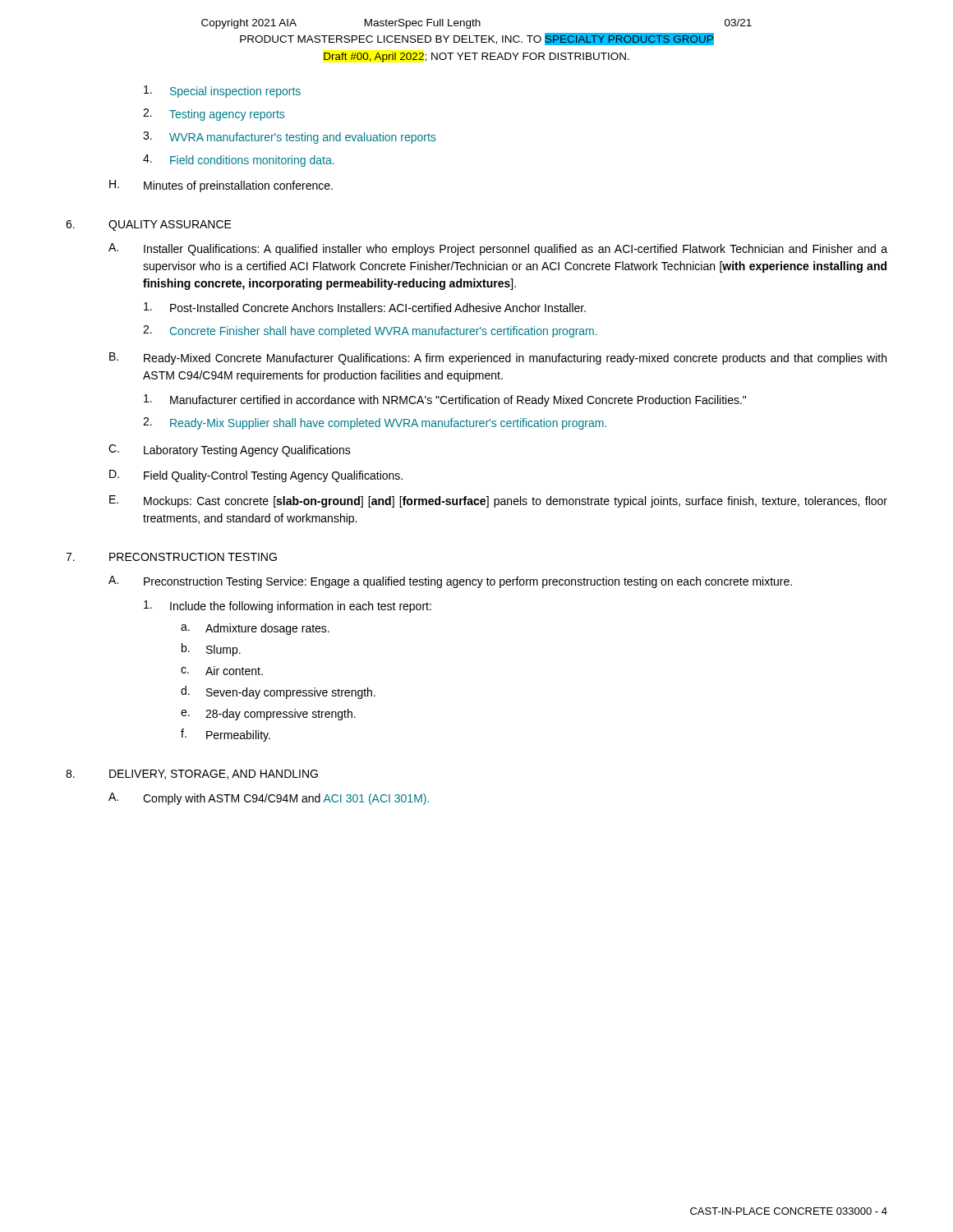
Task: Locate the list item that reads "a. Admixture dosage"
Action: click(255, 629)
